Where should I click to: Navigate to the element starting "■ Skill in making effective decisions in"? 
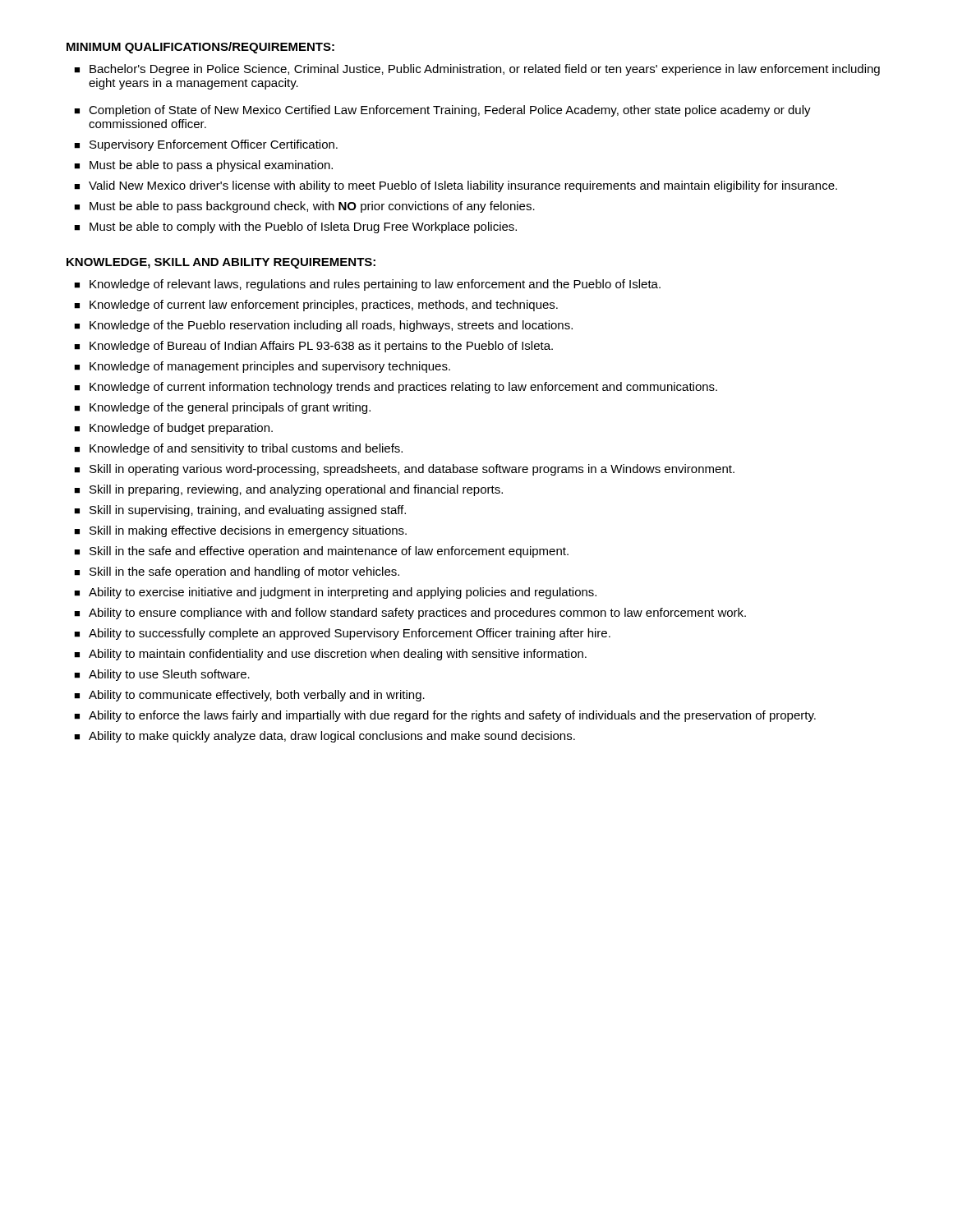pyautogui.click(x=241, y=530)
